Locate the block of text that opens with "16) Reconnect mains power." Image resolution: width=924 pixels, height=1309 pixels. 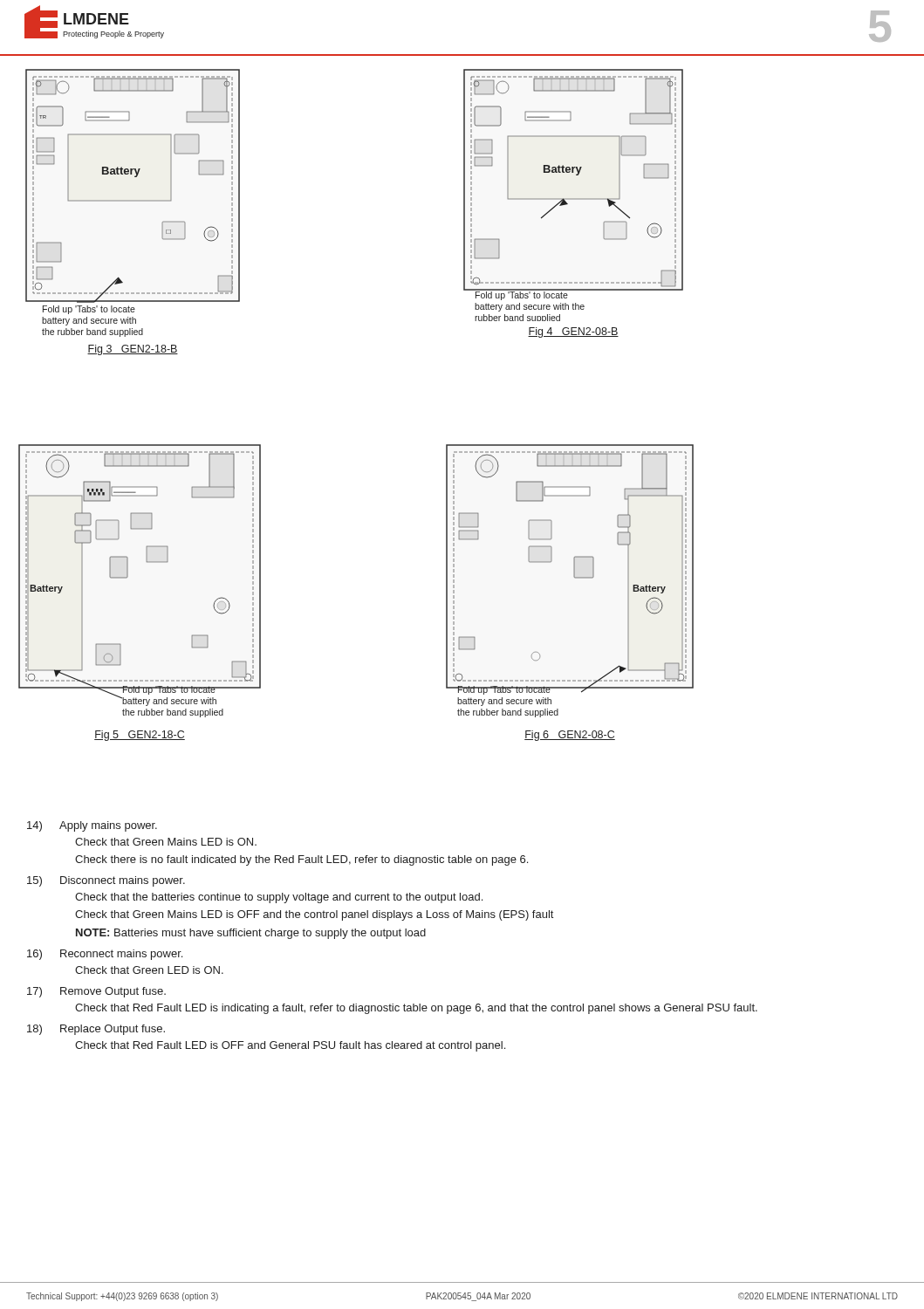pos(105,955)
